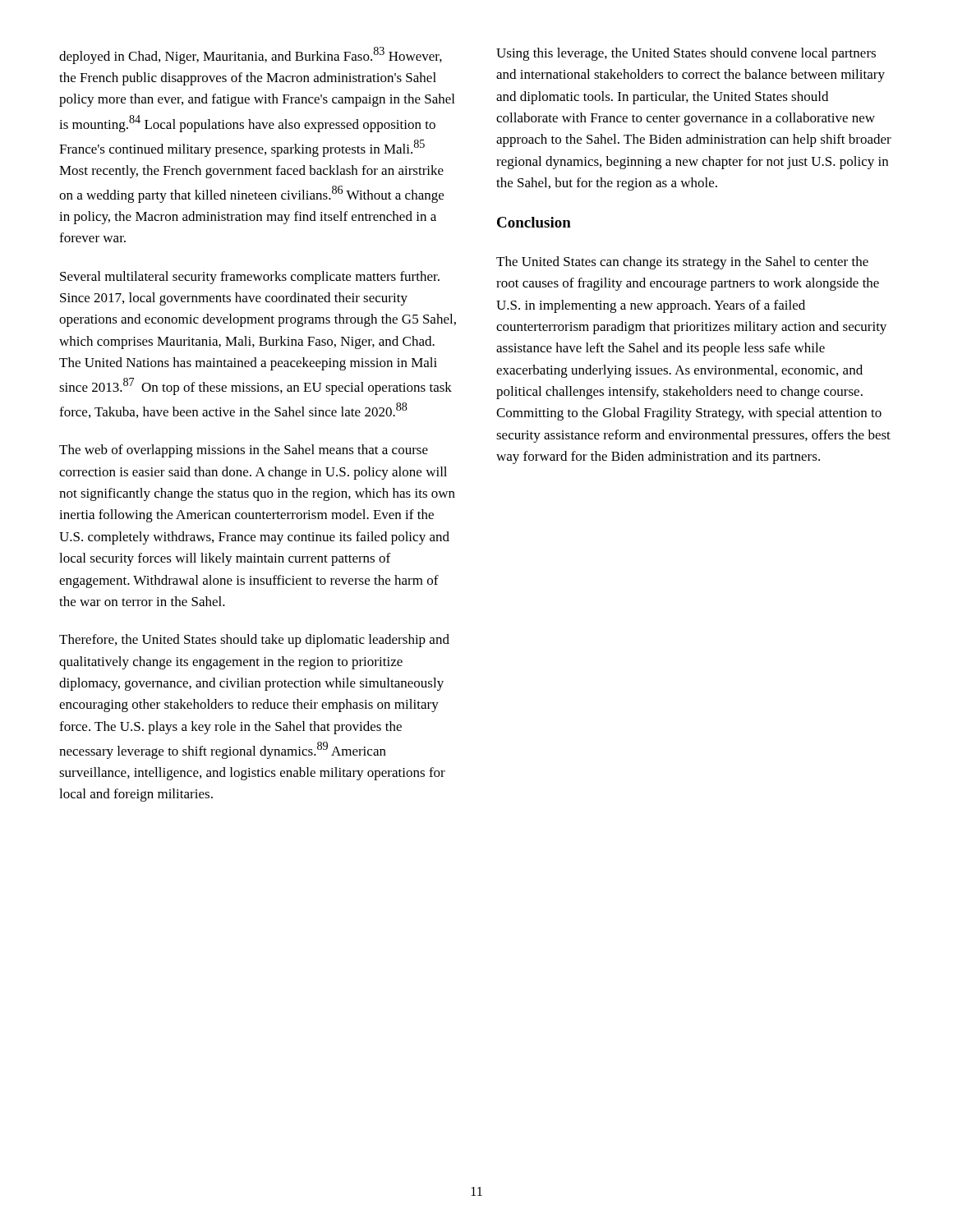
Task: Find the block starting "deployed in Chad, Niger,"
Action: pyautogui.click(x=258, y=146)
